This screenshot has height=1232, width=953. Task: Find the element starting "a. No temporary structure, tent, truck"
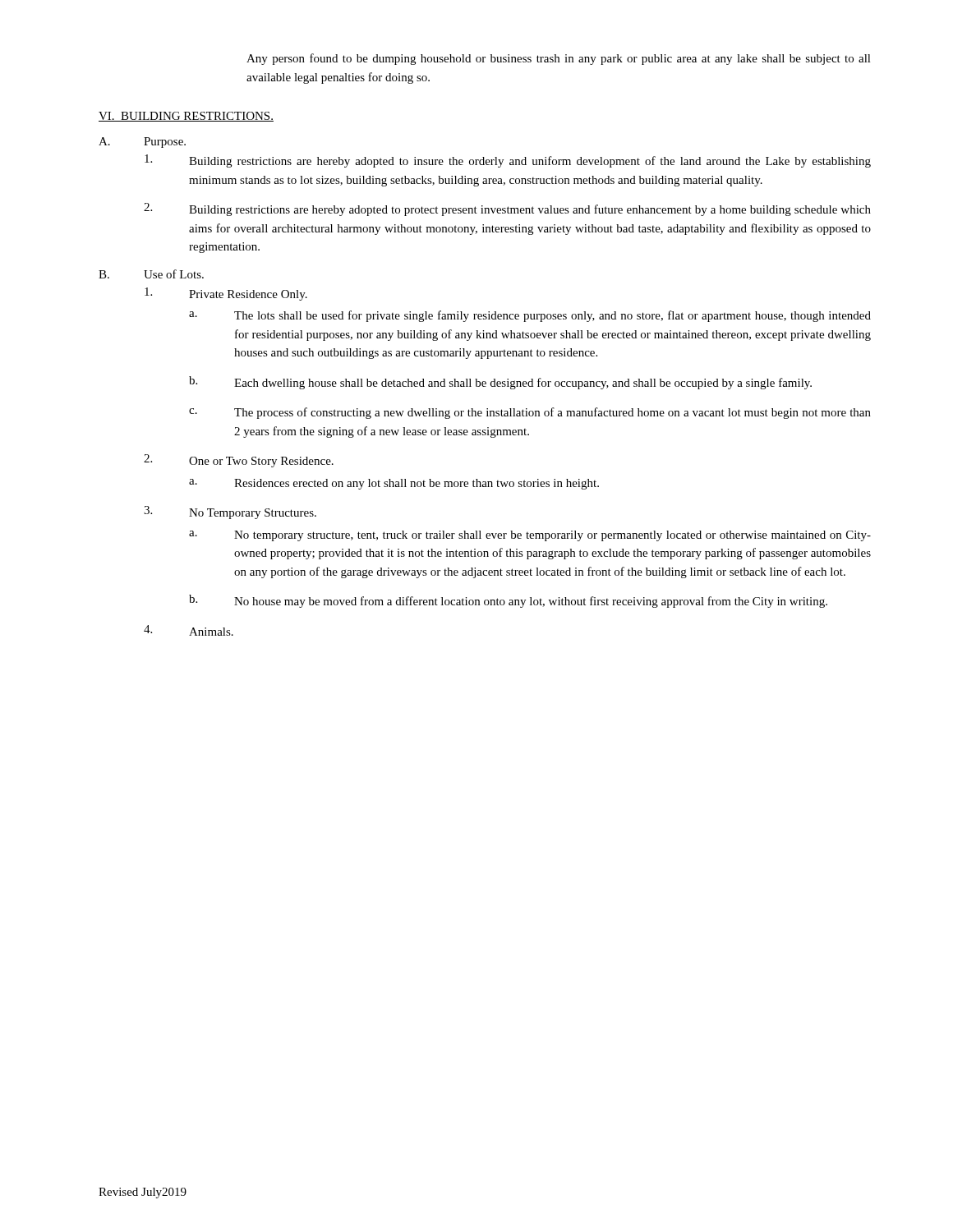pyautogui.click(x=530, y=553)
